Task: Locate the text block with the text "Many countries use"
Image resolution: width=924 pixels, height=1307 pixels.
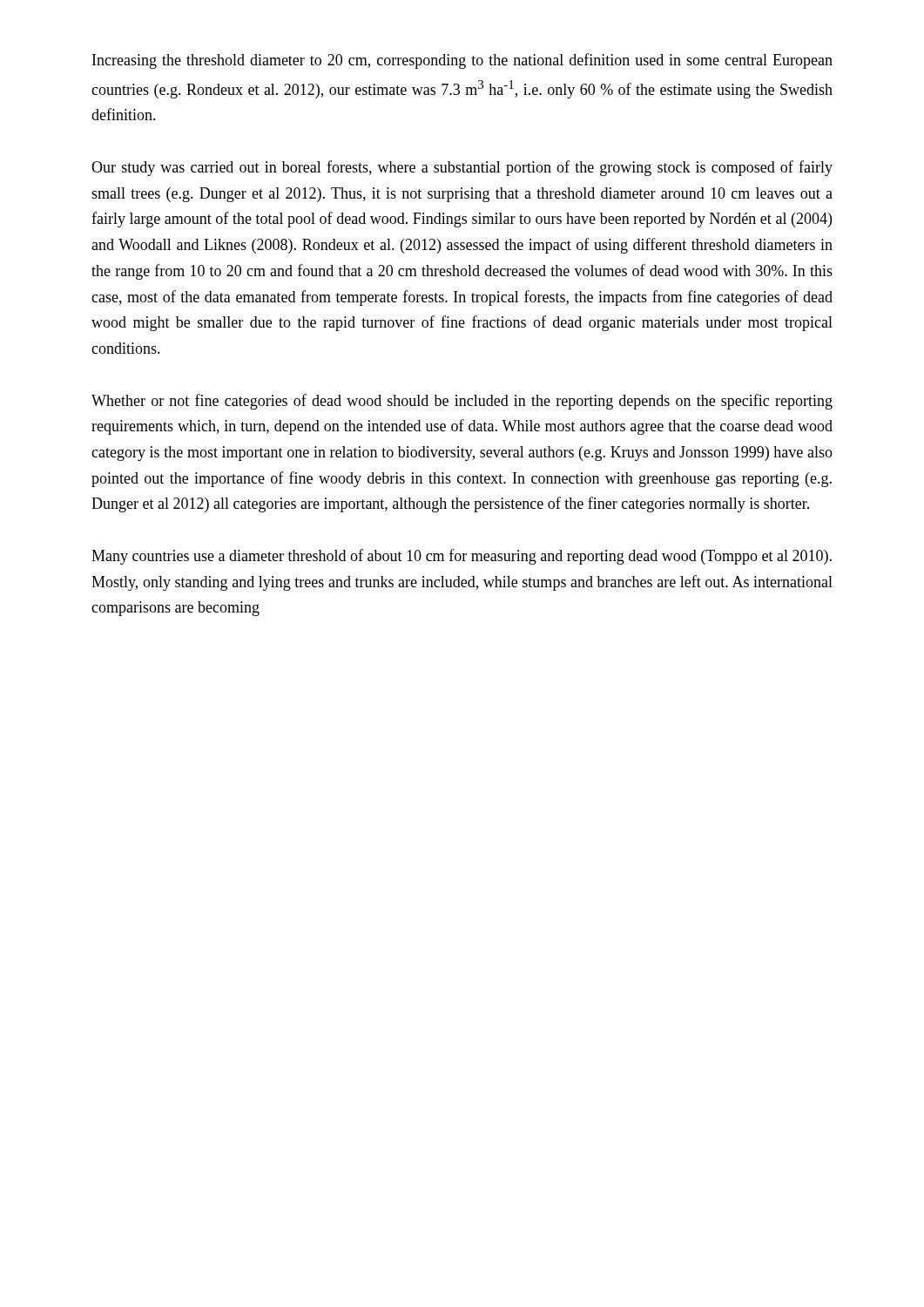Action: click(x=462, y=582)
